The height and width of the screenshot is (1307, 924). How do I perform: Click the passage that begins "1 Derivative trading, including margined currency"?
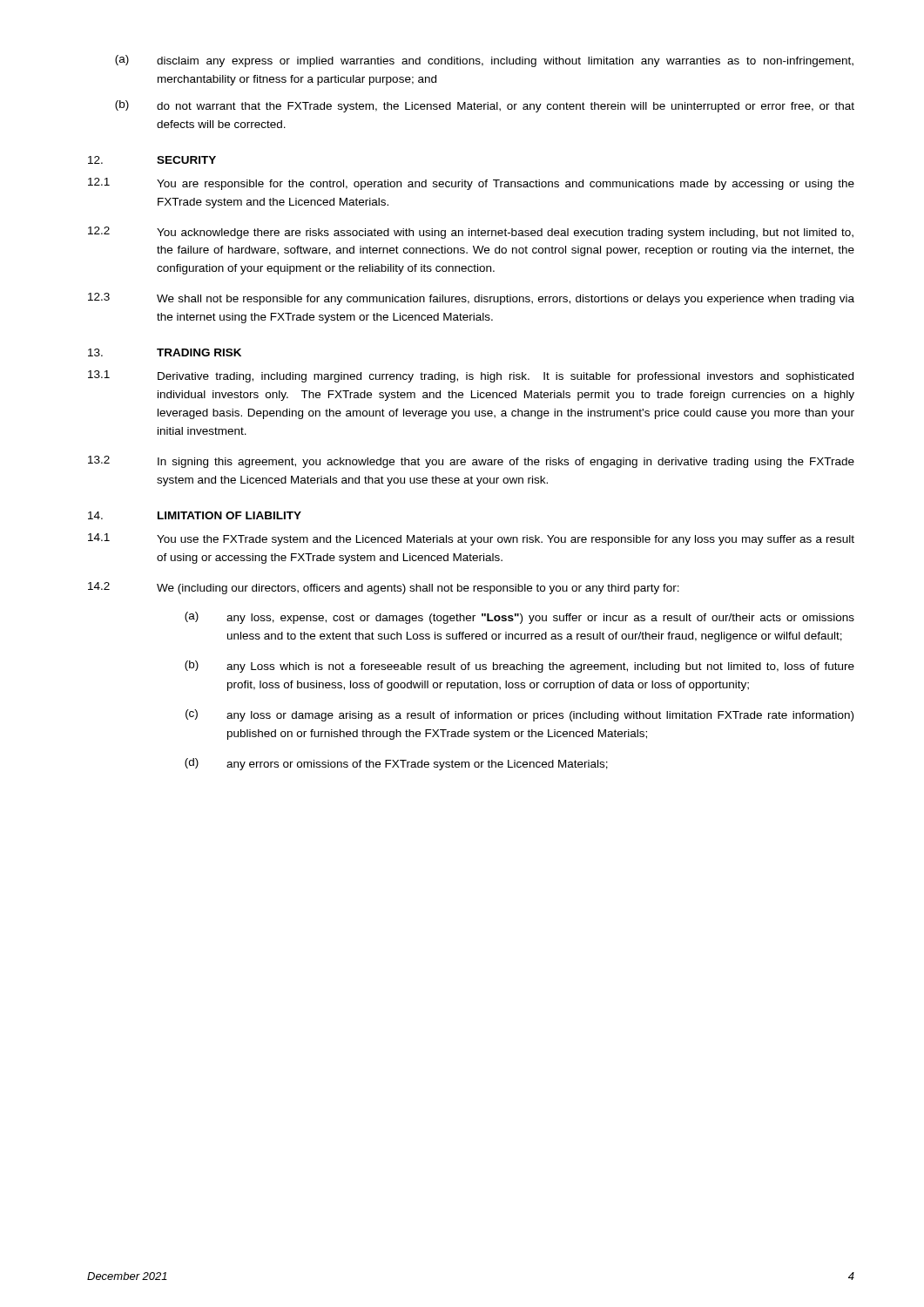tap(471, 404)
